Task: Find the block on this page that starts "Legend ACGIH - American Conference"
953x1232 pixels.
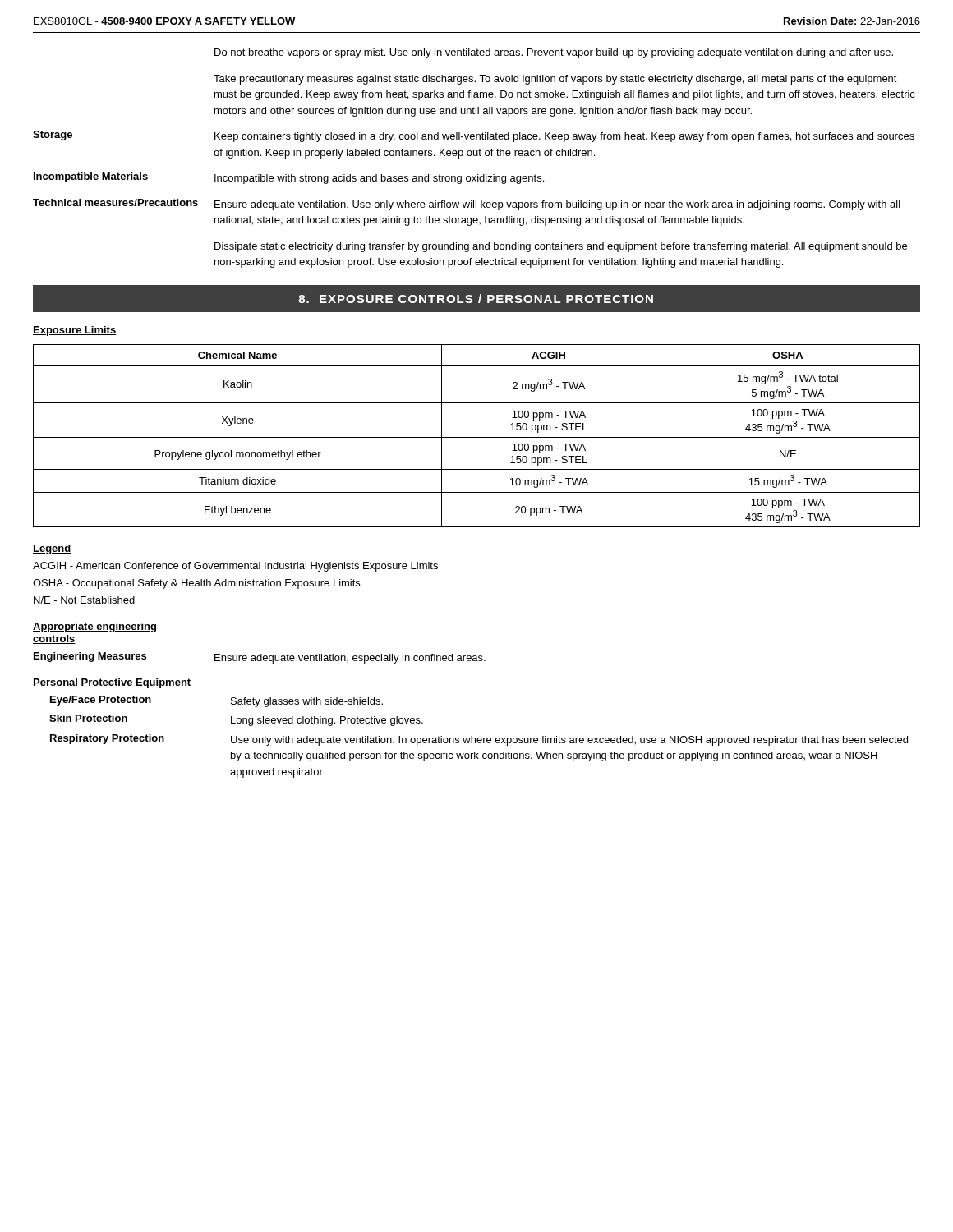Action: [x=236, y=574]
